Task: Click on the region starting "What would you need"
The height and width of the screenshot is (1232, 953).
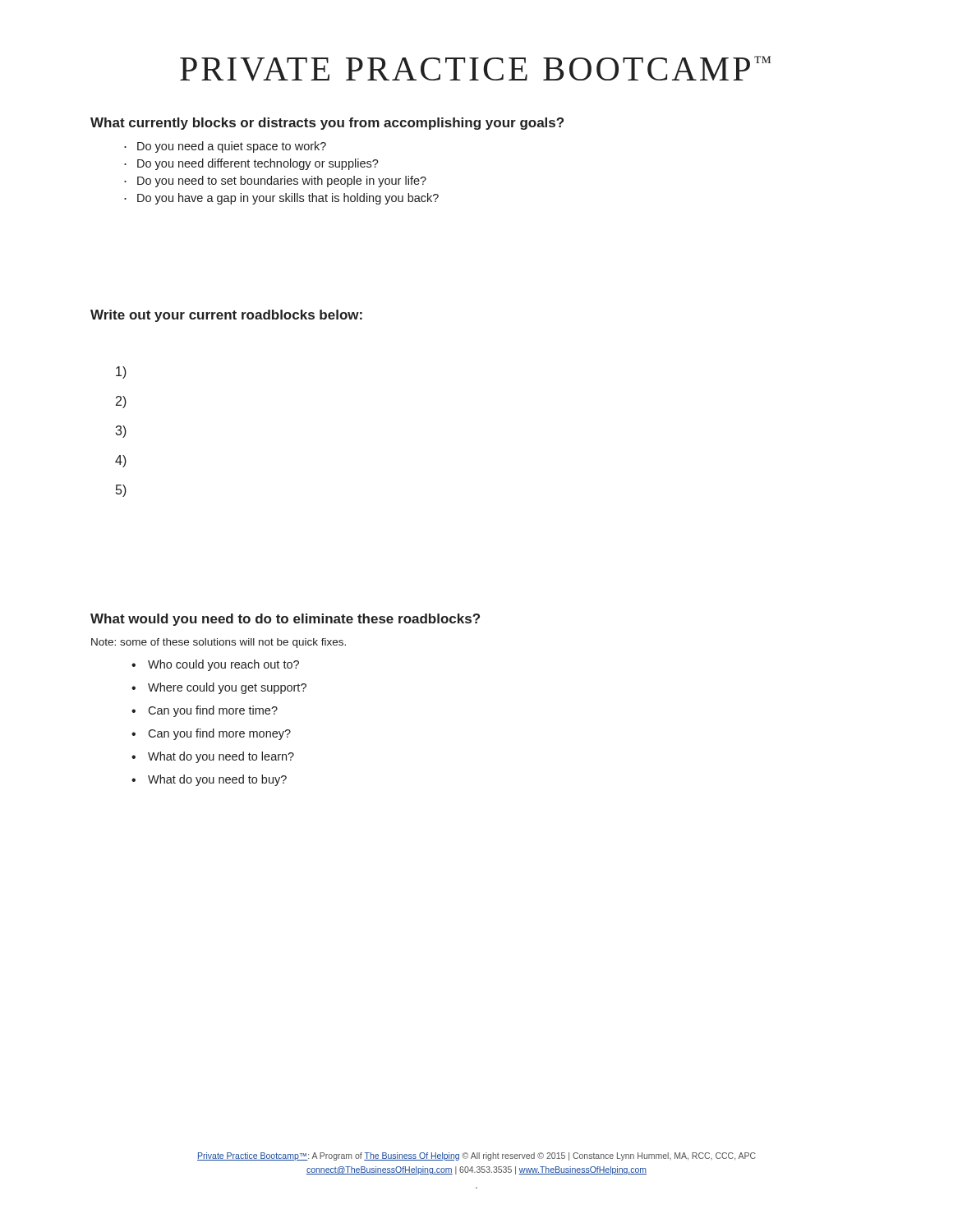Action: [x=476, y=619]
